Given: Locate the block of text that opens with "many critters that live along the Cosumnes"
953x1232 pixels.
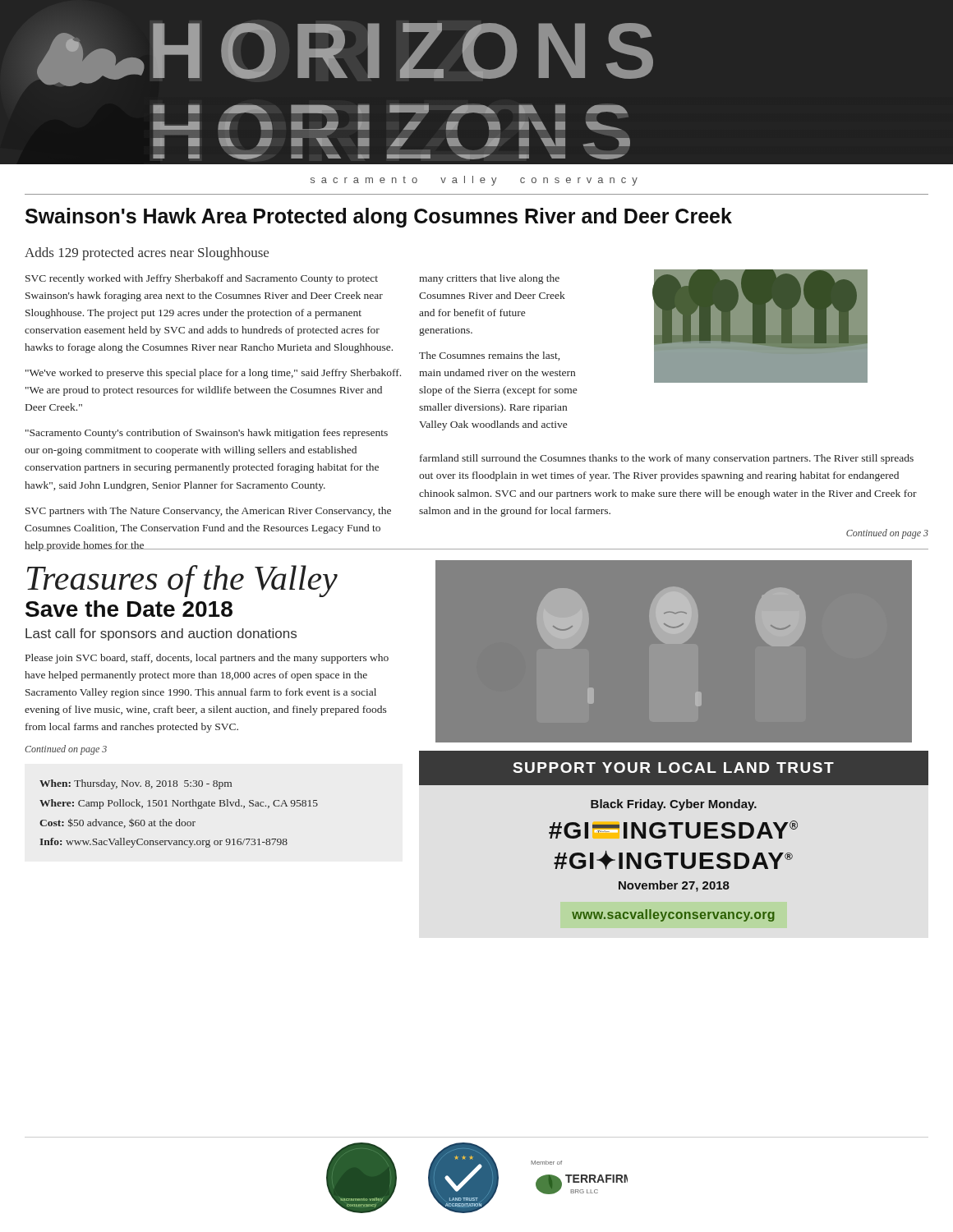Looking at the screenshot, I should click(674, 355).
